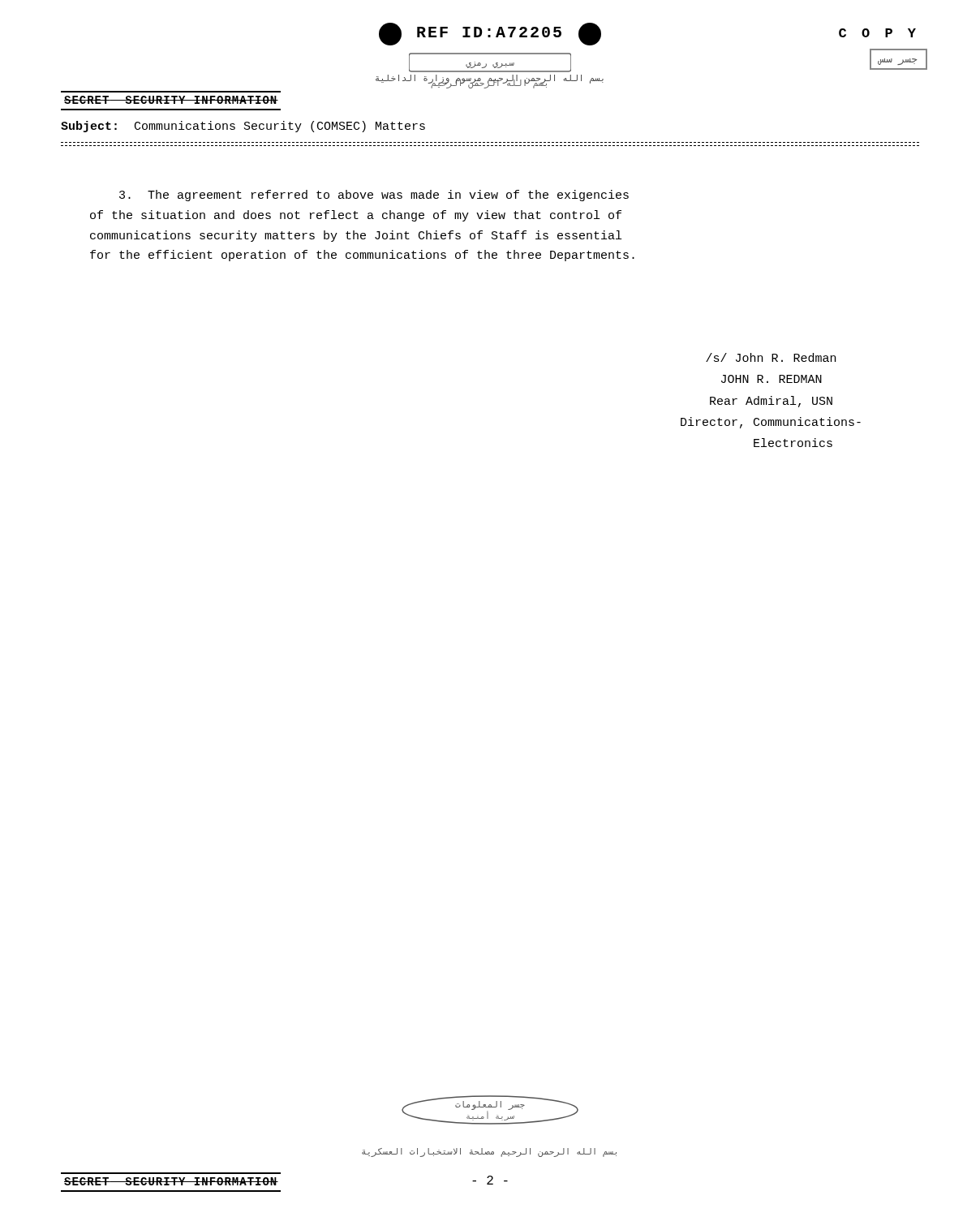Image resolution: width=980 pixels, height=1217 pixels.
Task: Where is the passage that starts "Subject: Communications Security"?
Action: 243,127
